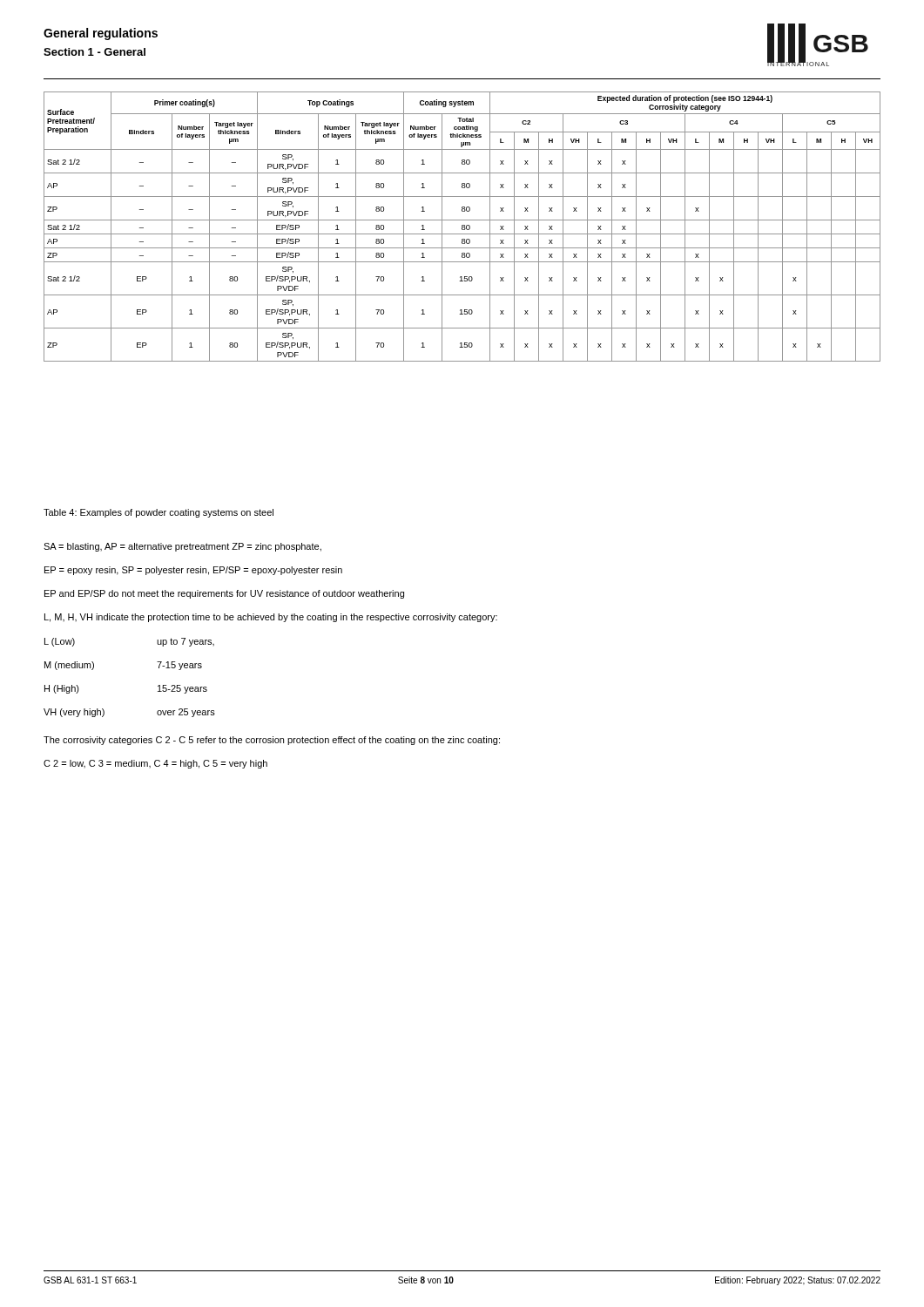Navigate to the text starting "EP = epoxy resin, SP ="
The height and width of the screenshot is (1307, 924).
[193, 570]
